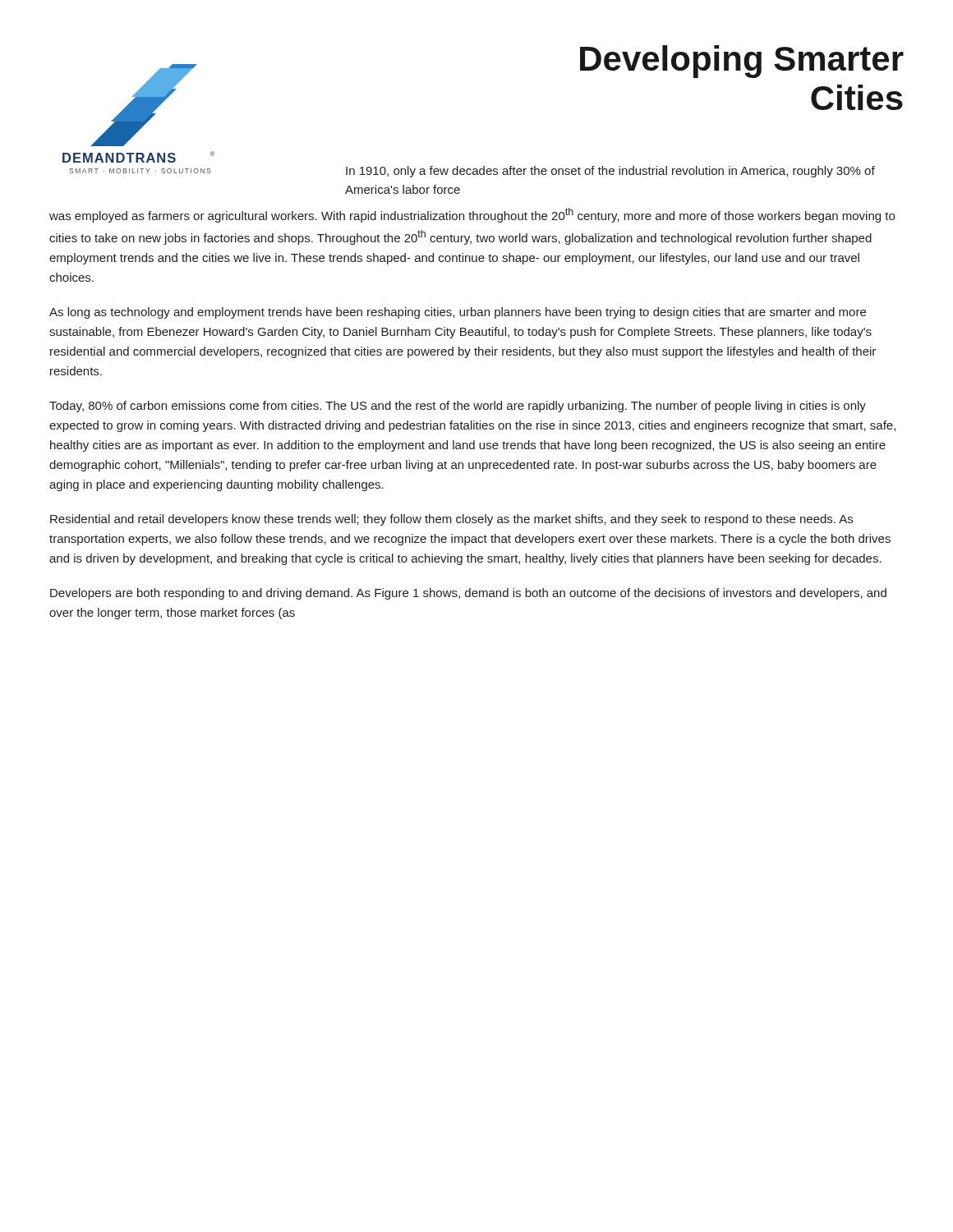Viewport: 953px width, 1232px height.
Task: Find the text block that says "Today, 80% of carbon emissions come from"
Action: pos(476,445)
